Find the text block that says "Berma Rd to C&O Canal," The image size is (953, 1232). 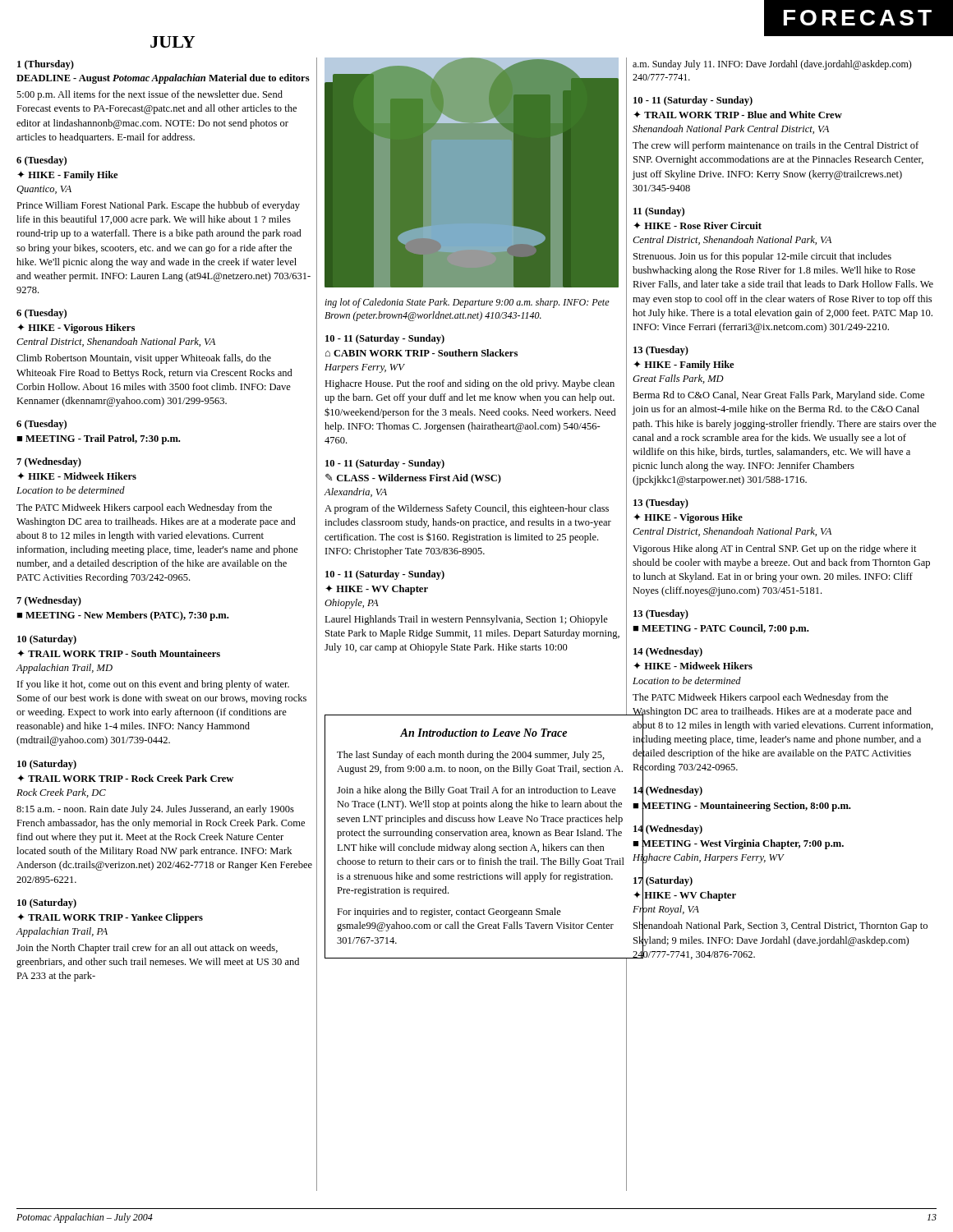coord(785,437)
